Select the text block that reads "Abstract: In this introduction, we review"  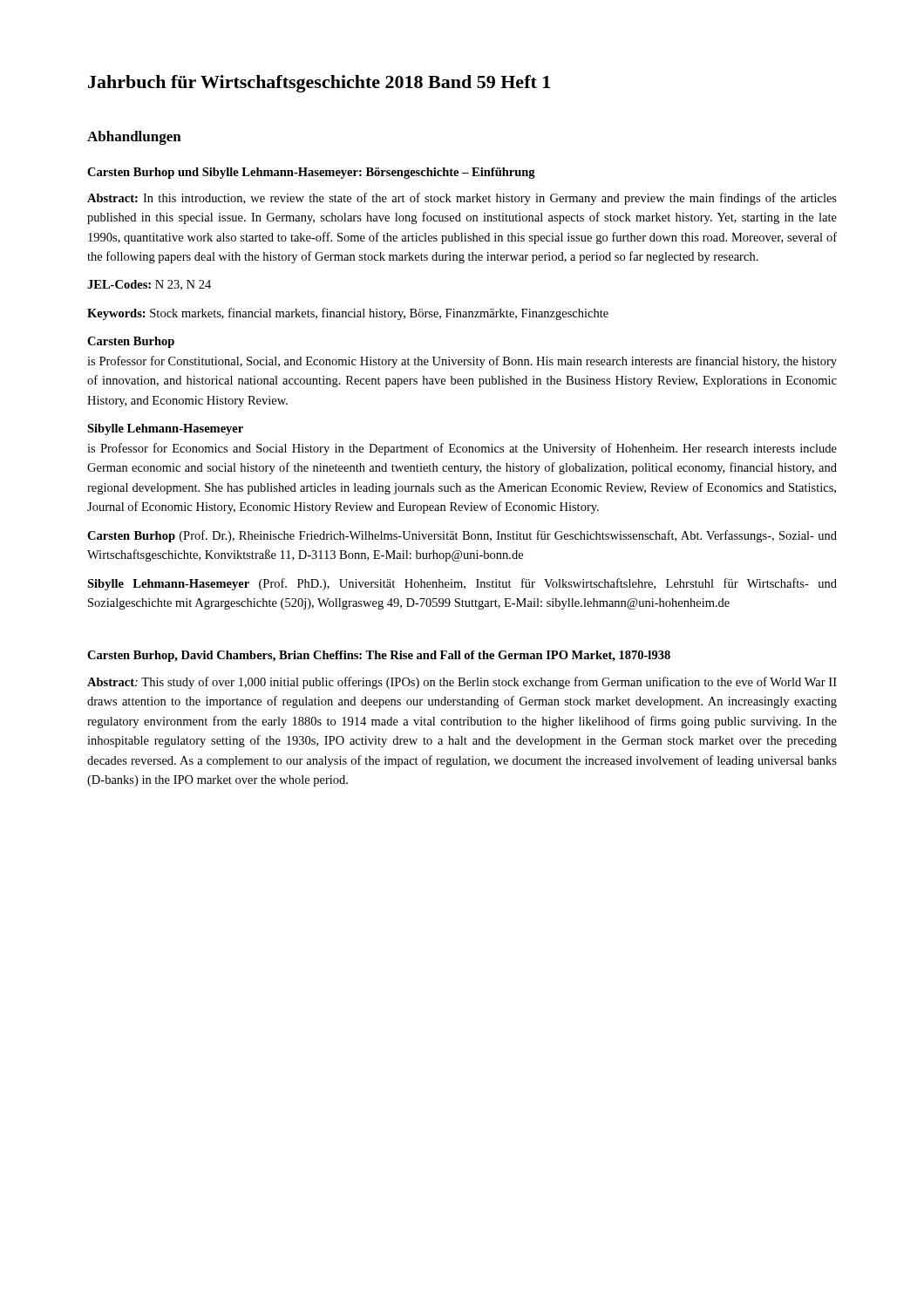[x=462, y=227]
